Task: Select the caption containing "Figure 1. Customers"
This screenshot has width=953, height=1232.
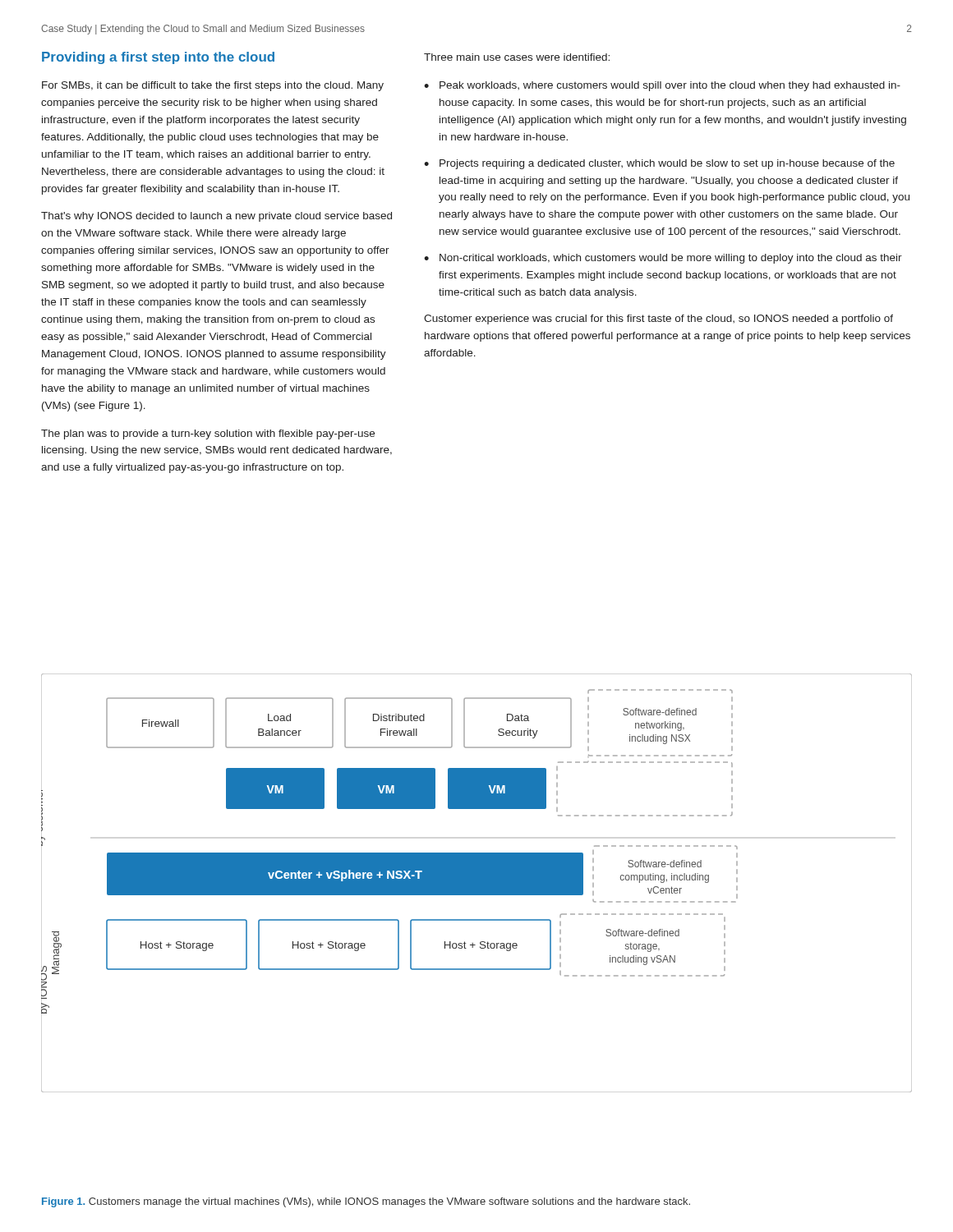Action: point(366,1201)
